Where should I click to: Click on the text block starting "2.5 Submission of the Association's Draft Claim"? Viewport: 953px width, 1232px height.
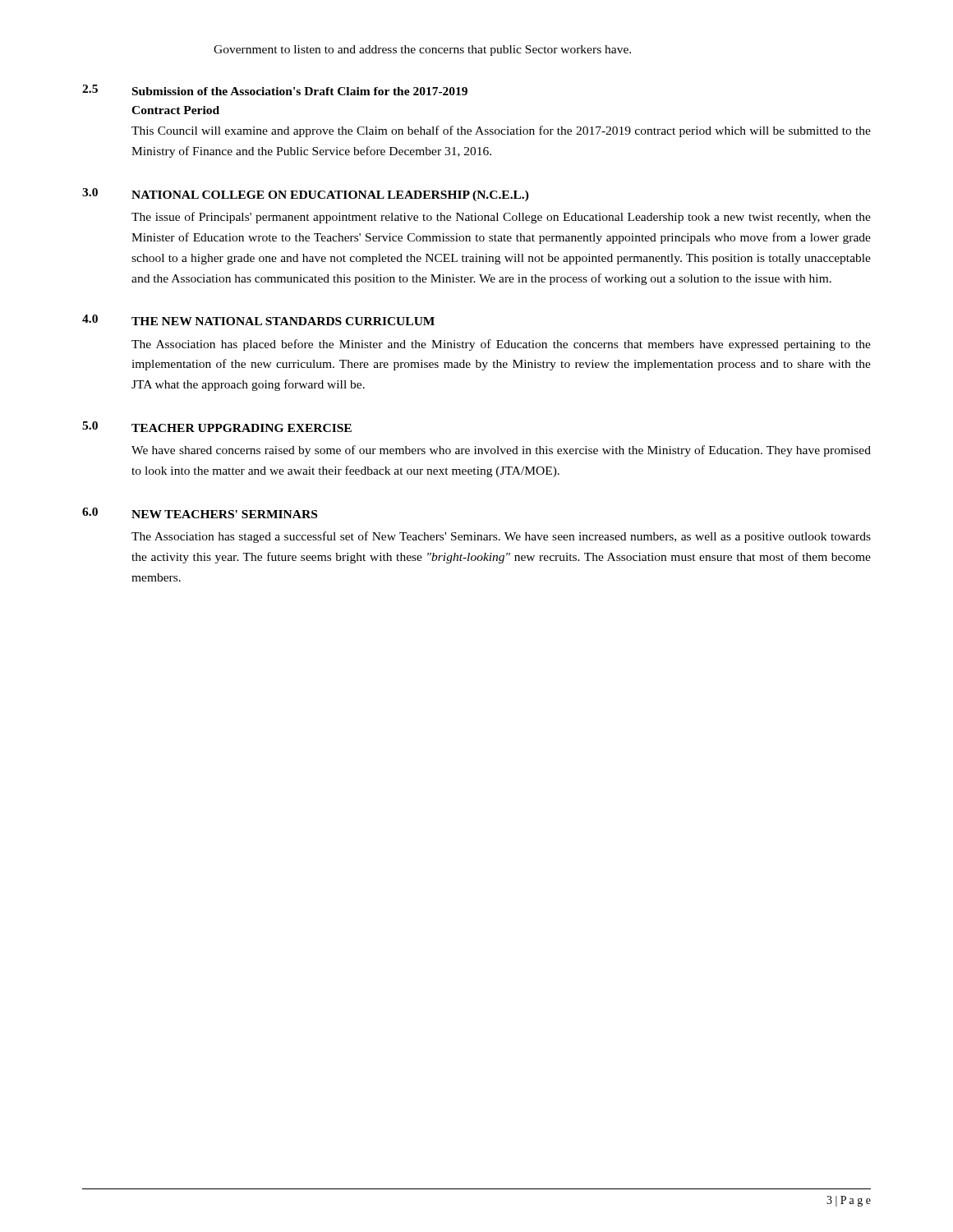coord(476,100)
